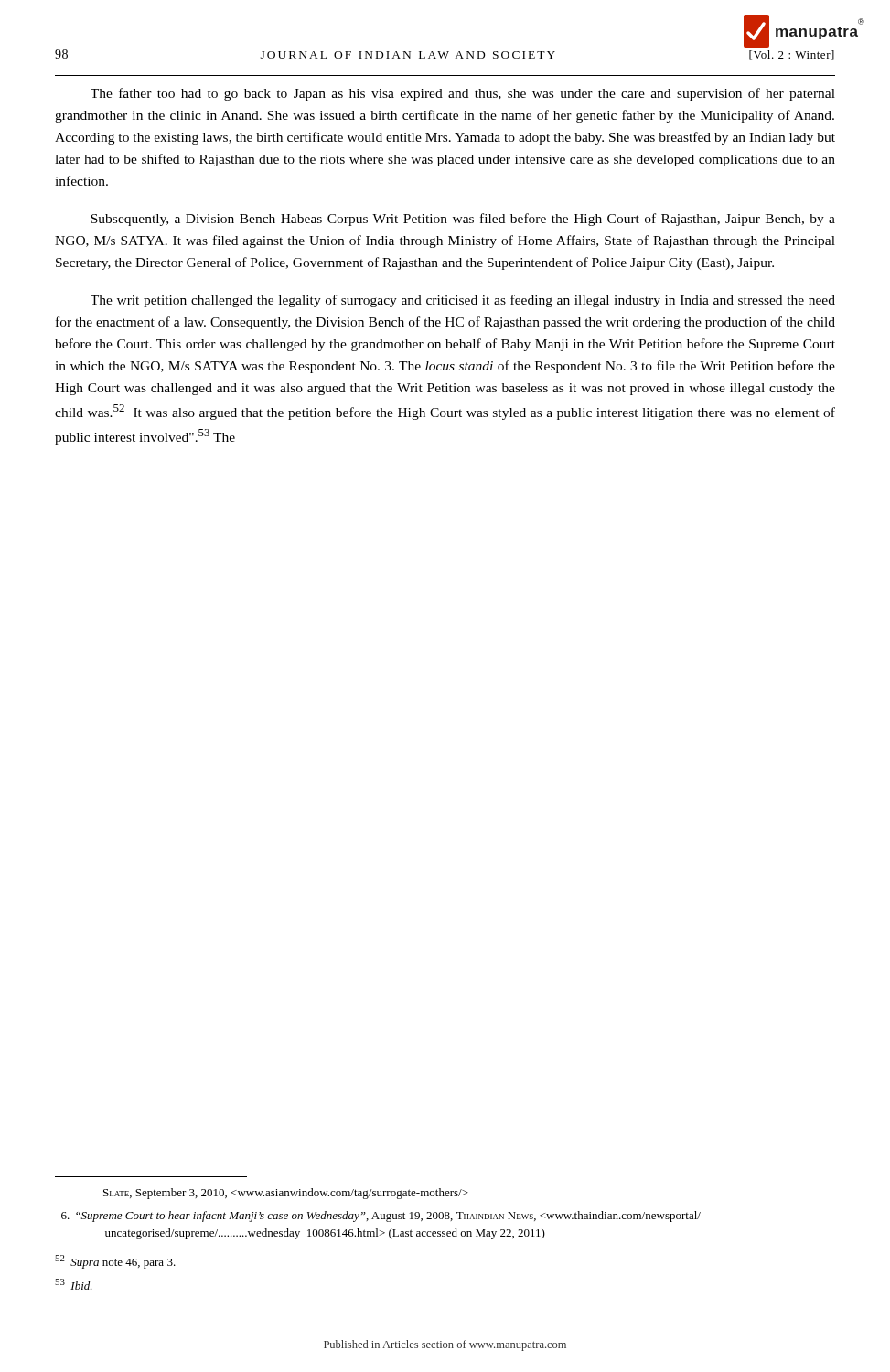This screenshot has width=890, height=1372.
Task: Click on the region starting "53 Ibid."
Action: click(74, 1284)
